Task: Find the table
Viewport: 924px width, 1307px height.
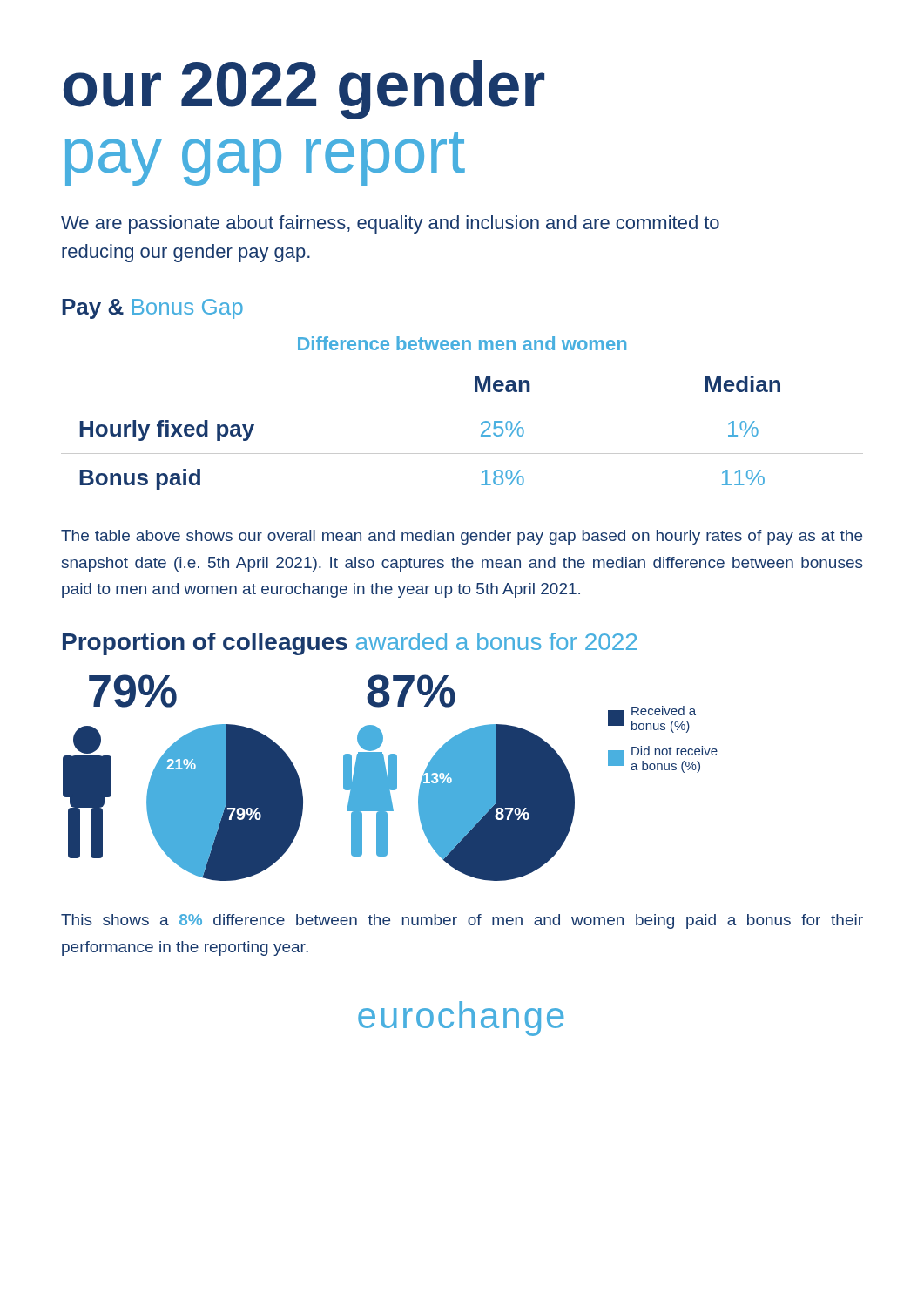Action: [x=462, y=433]
